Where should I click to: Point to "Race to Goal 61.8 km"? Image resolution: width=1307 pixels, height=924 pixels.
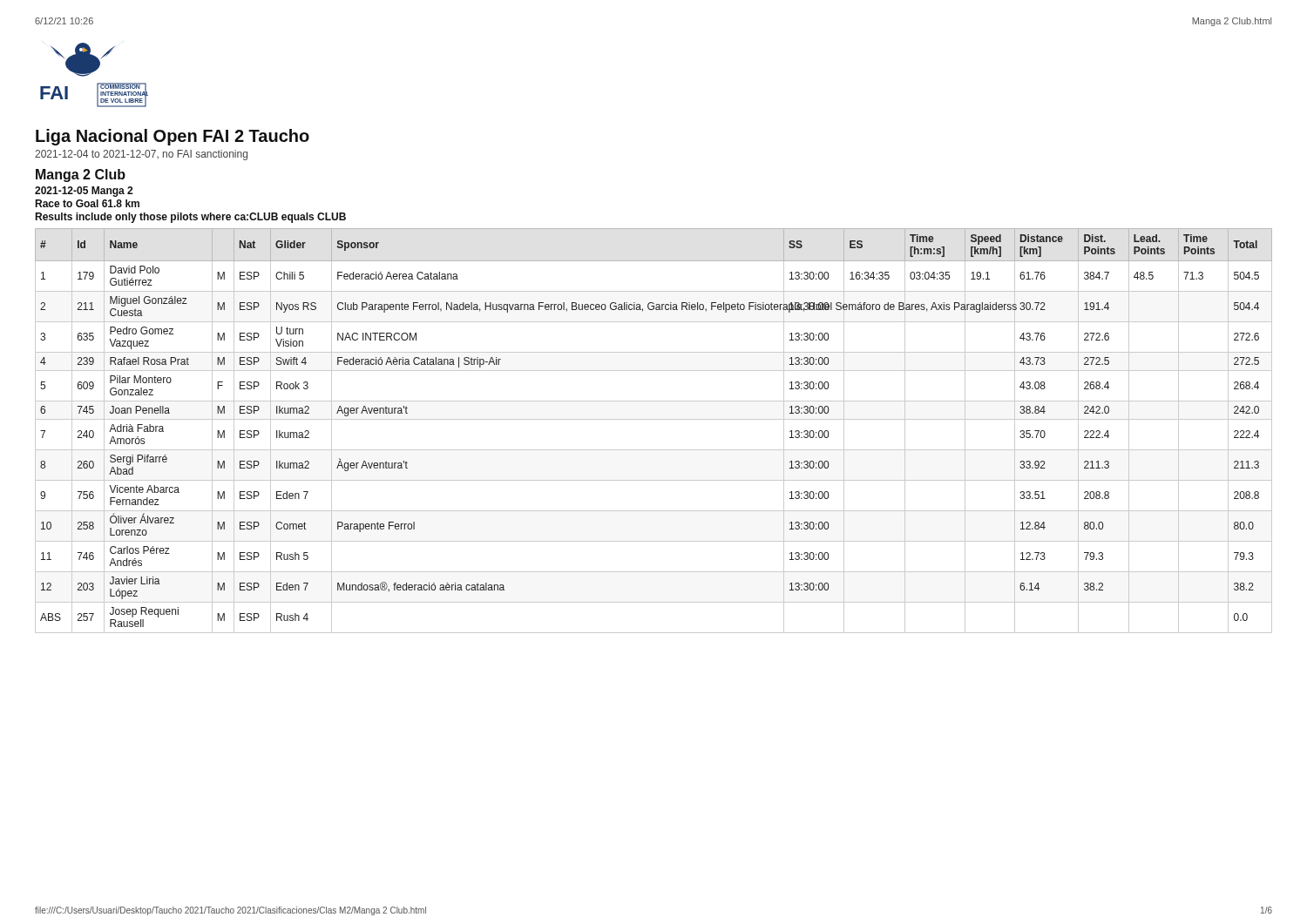tap(88, 204)
